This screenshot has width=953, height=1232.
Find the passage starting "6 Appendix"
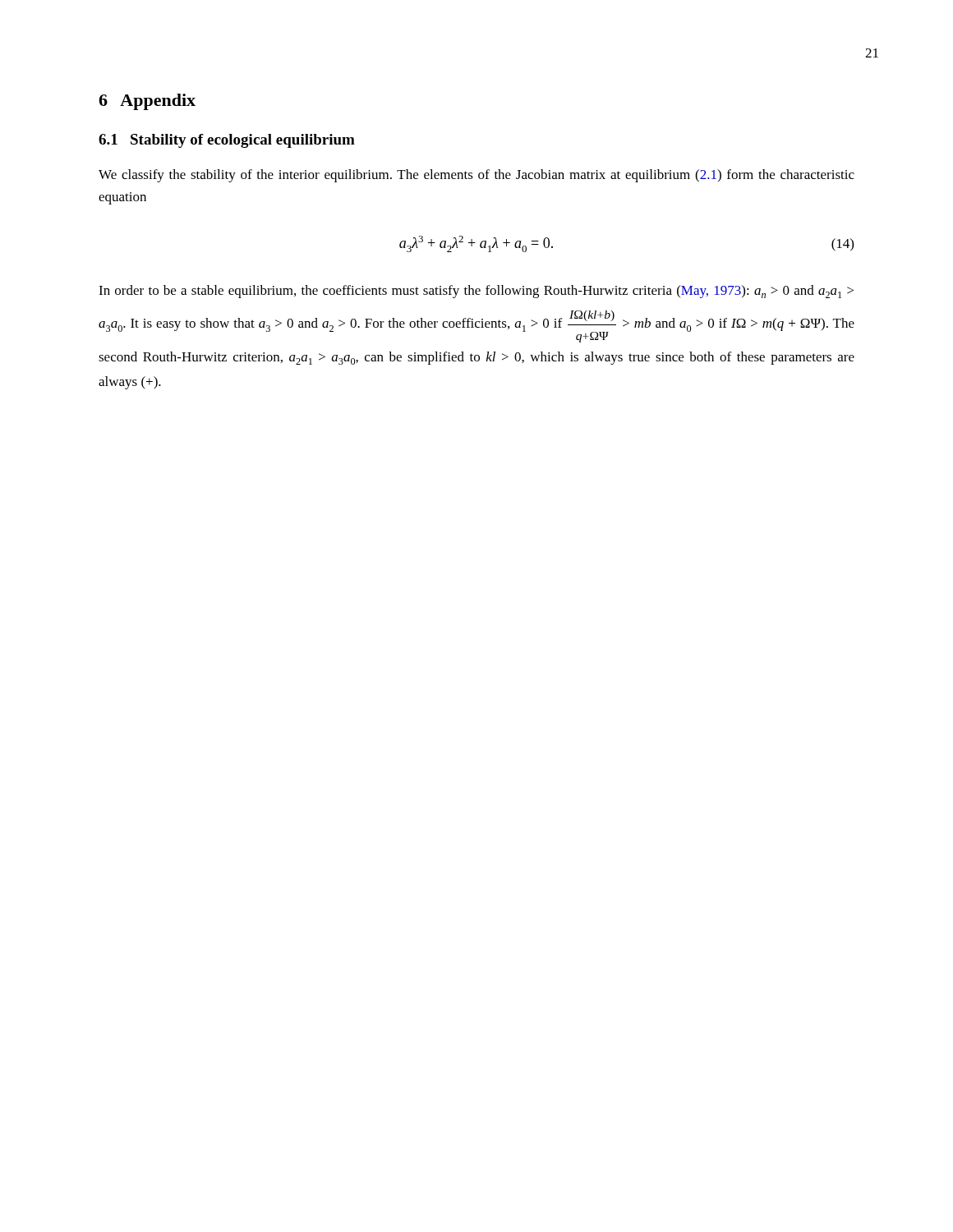(x=147, y=100)
